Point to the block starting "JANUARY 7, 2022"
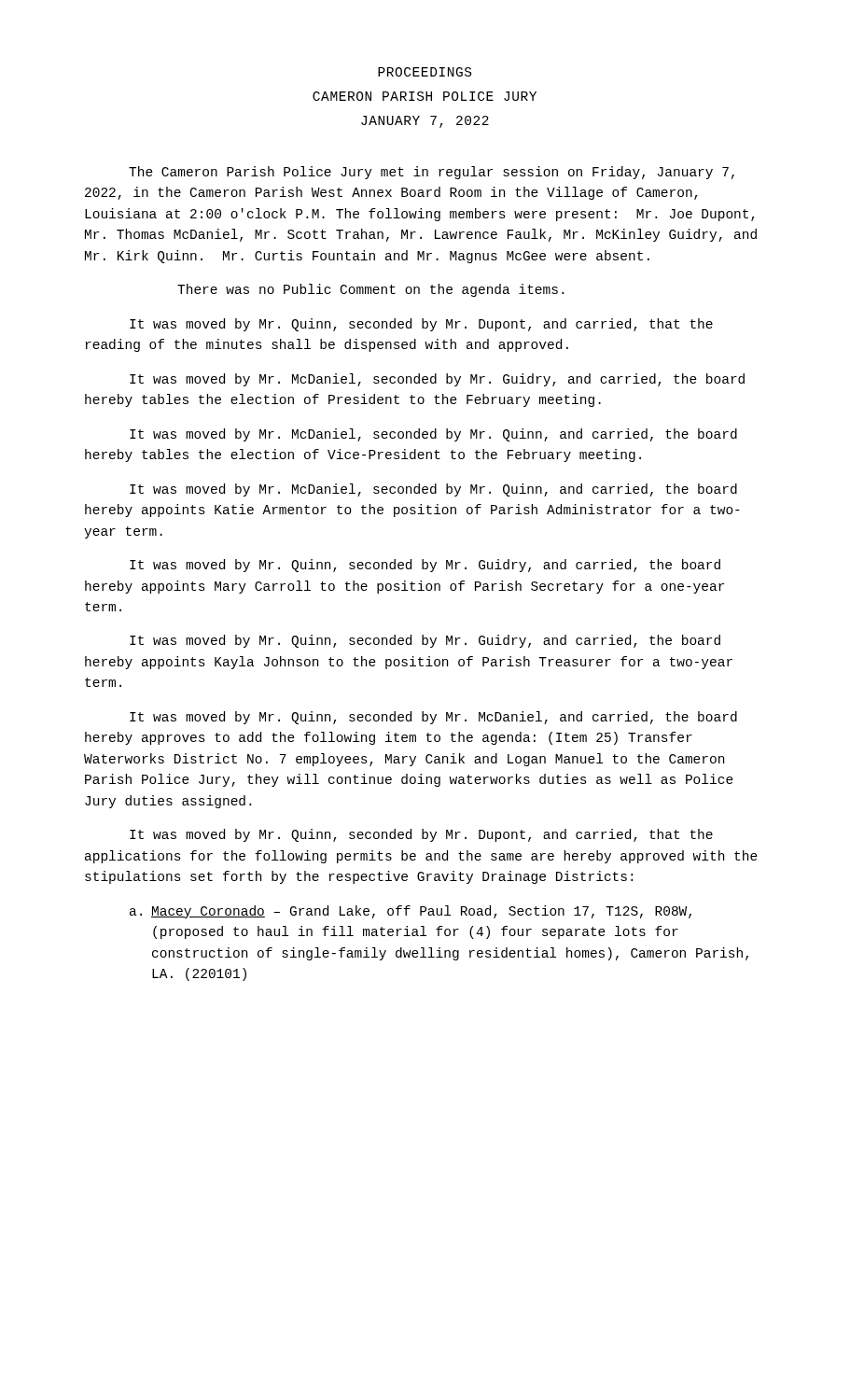This screenshot has height=1400, width=850. (425, 121)
